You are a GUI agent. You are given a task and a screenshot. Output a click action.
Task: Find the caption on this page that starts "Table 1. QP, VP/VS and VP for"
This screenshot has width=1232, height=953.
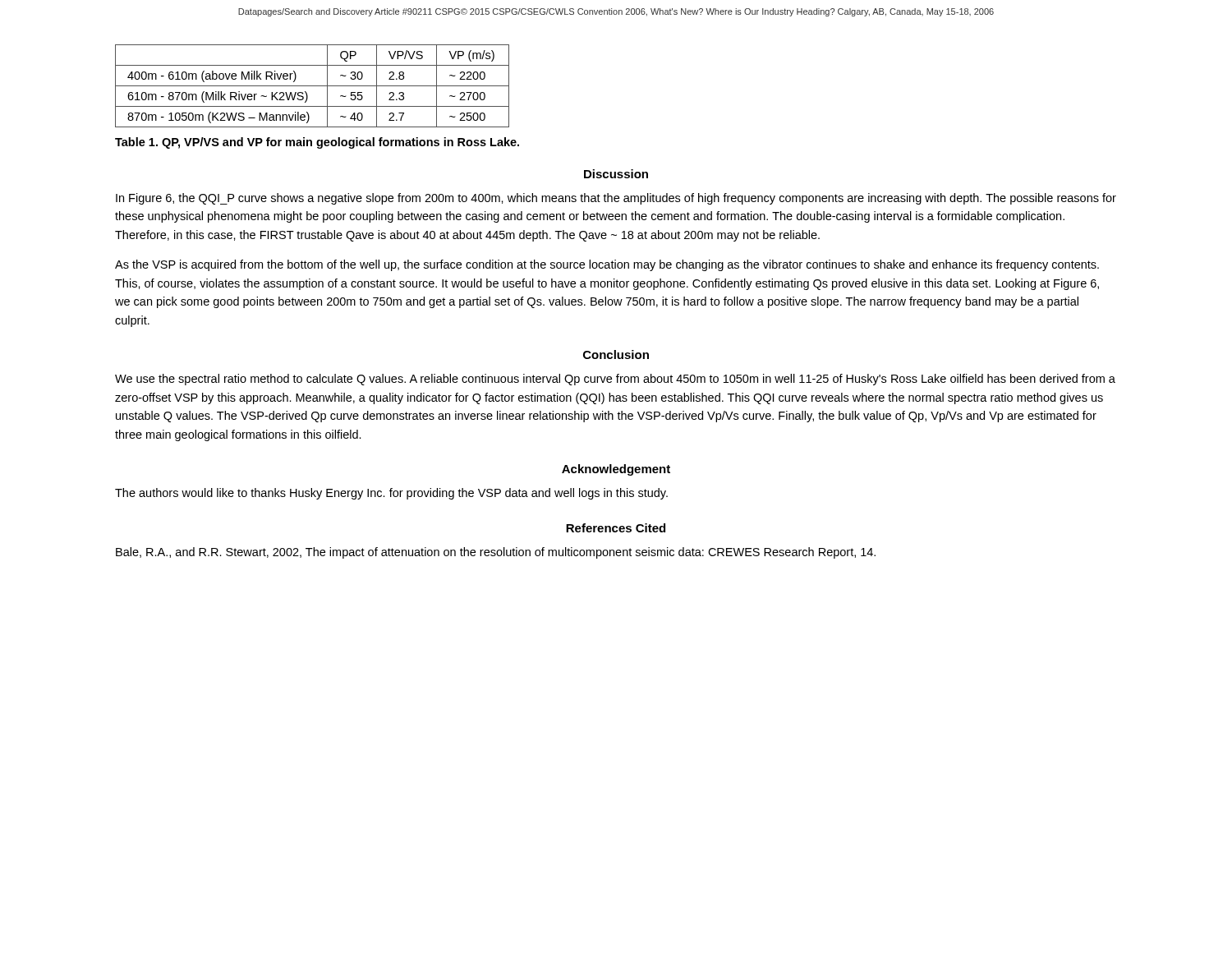(317, 142)
